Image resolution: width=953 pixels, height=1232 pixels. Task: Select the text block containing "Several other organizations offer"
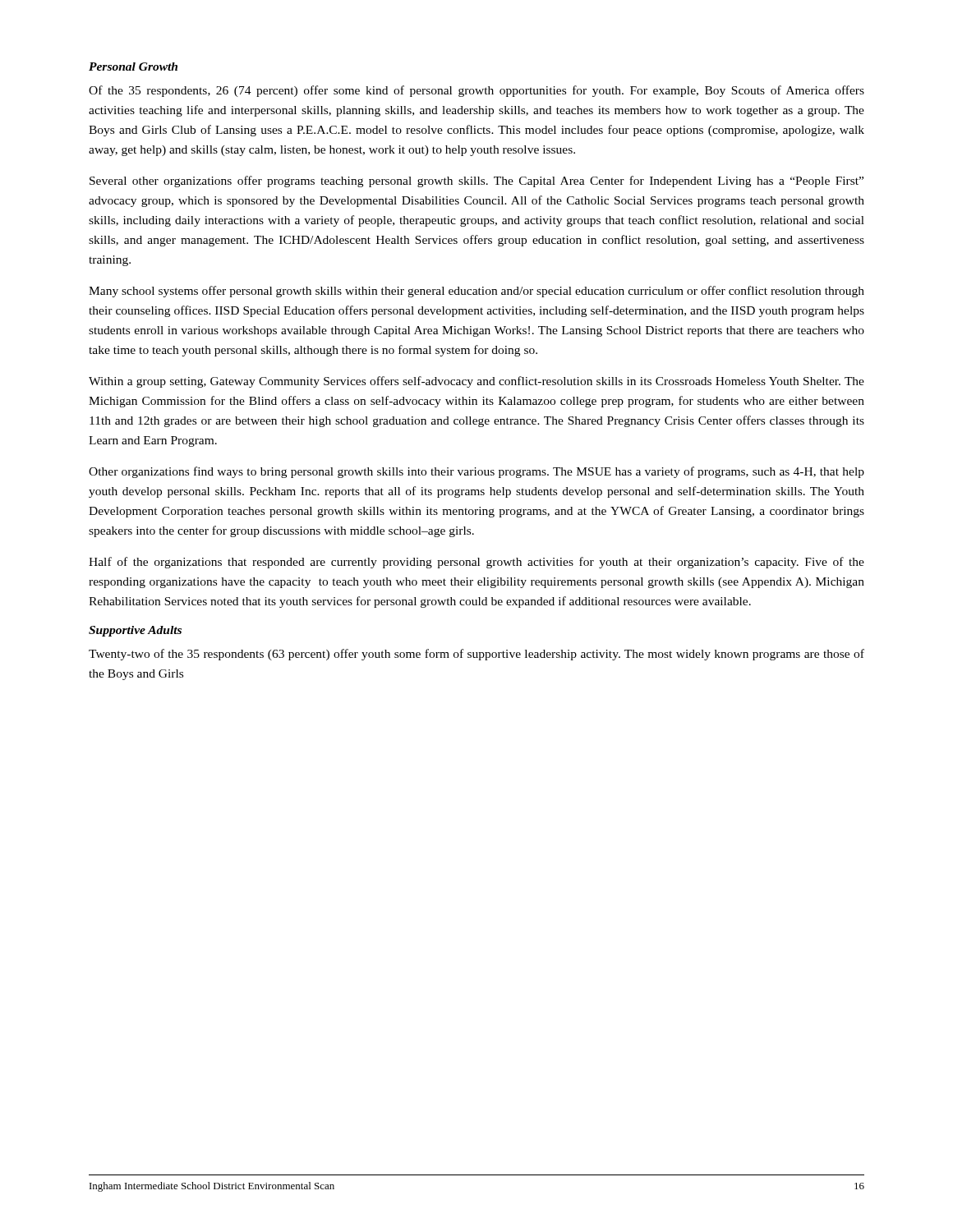pyautogui.click(x=476, y=220)
